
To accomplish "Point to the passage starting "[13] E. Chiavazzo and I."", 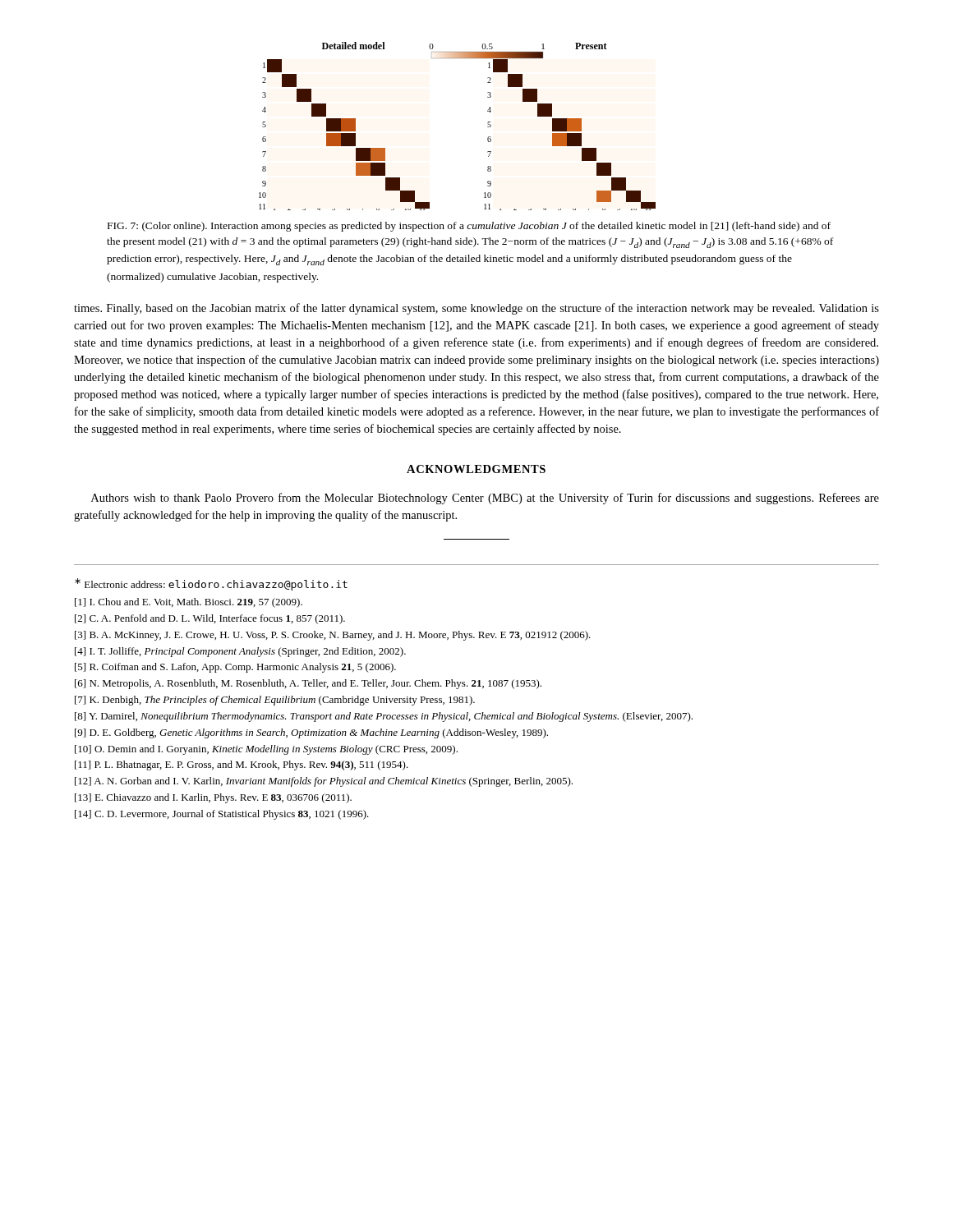I will coord(213,797).
